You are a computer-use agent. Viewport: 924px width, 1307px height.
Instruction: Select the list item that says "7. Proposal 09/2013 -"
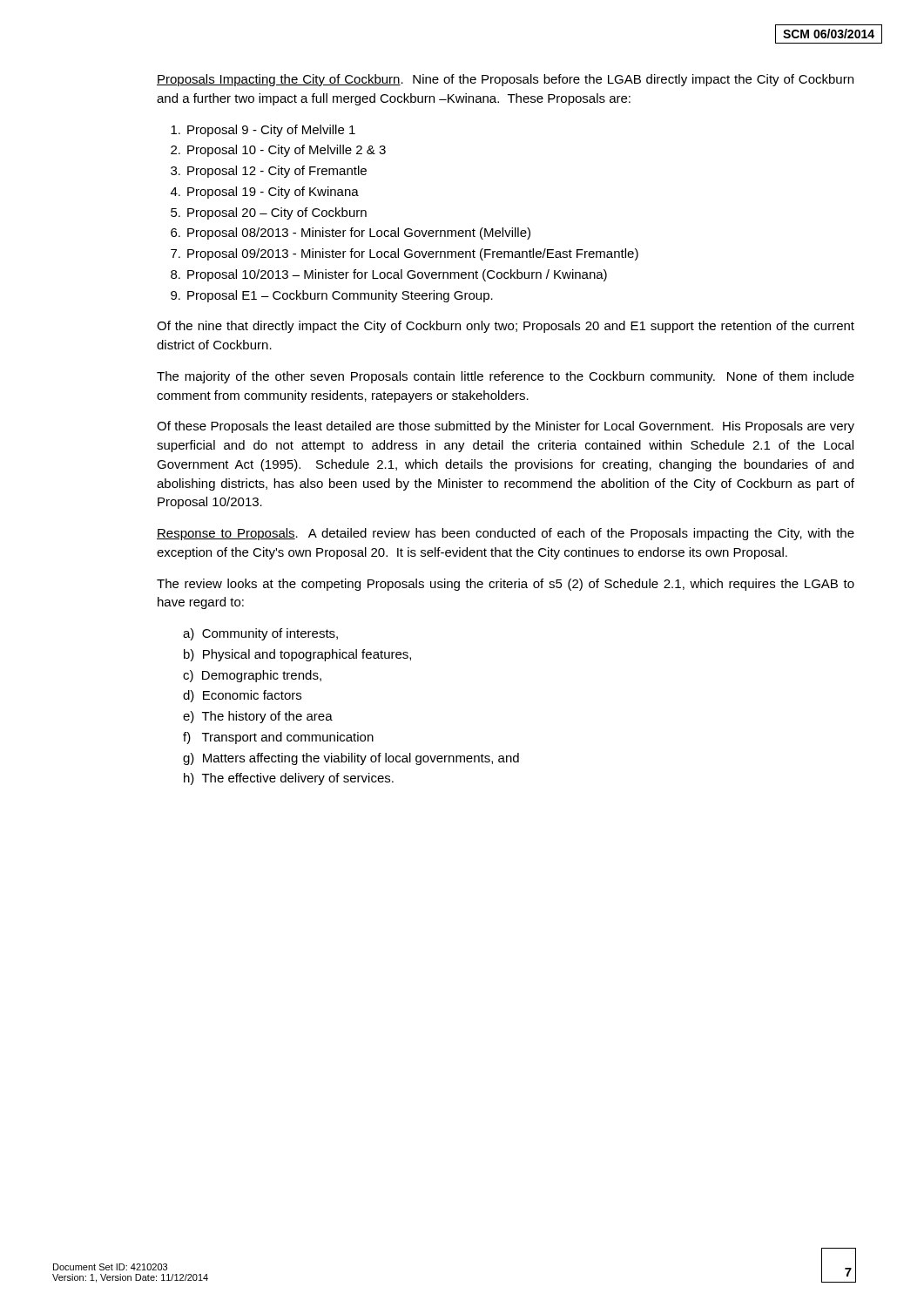tap(398, 253)
